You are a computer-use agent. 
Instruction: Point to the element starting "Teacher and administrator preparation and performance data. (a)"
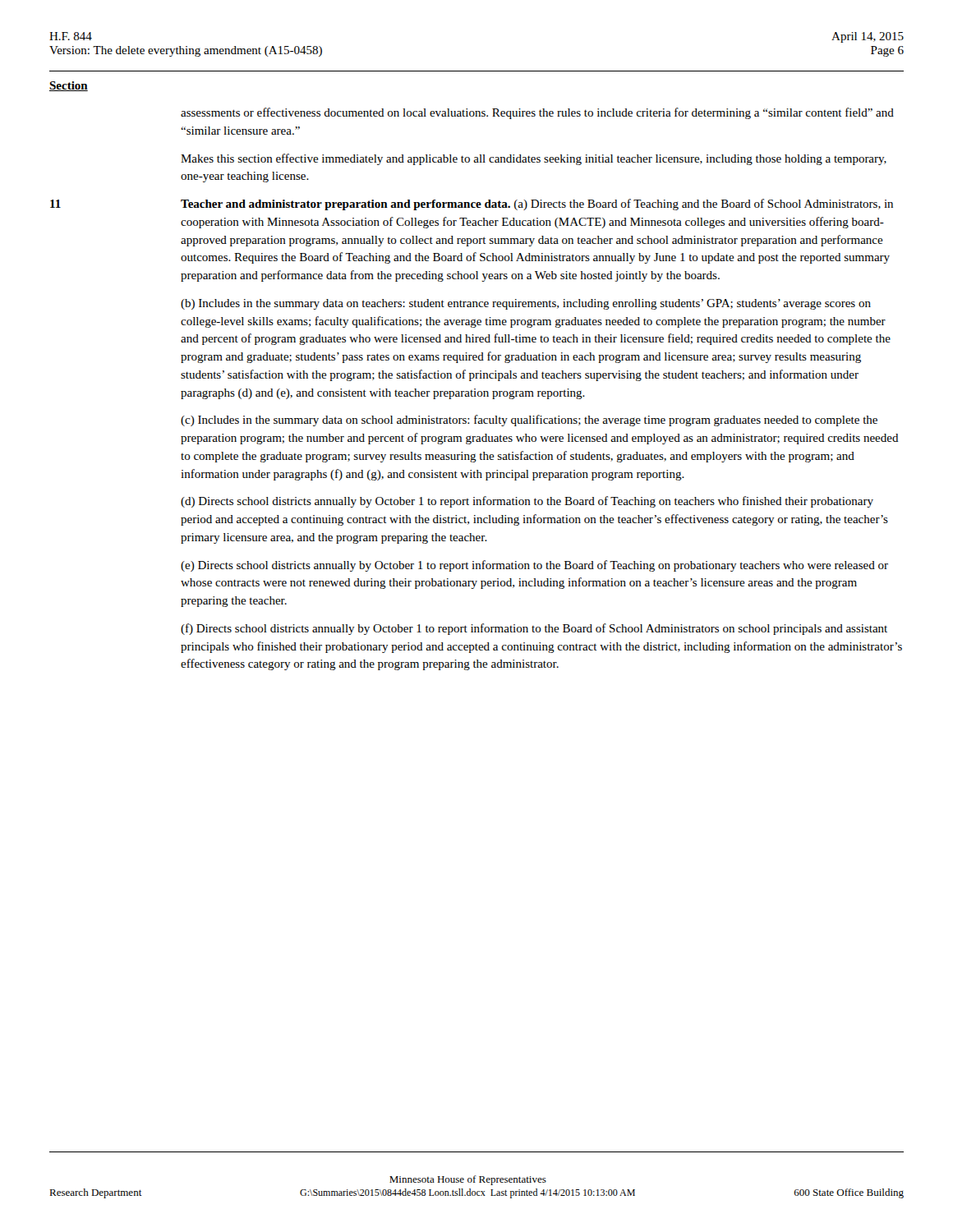[542, 435]
